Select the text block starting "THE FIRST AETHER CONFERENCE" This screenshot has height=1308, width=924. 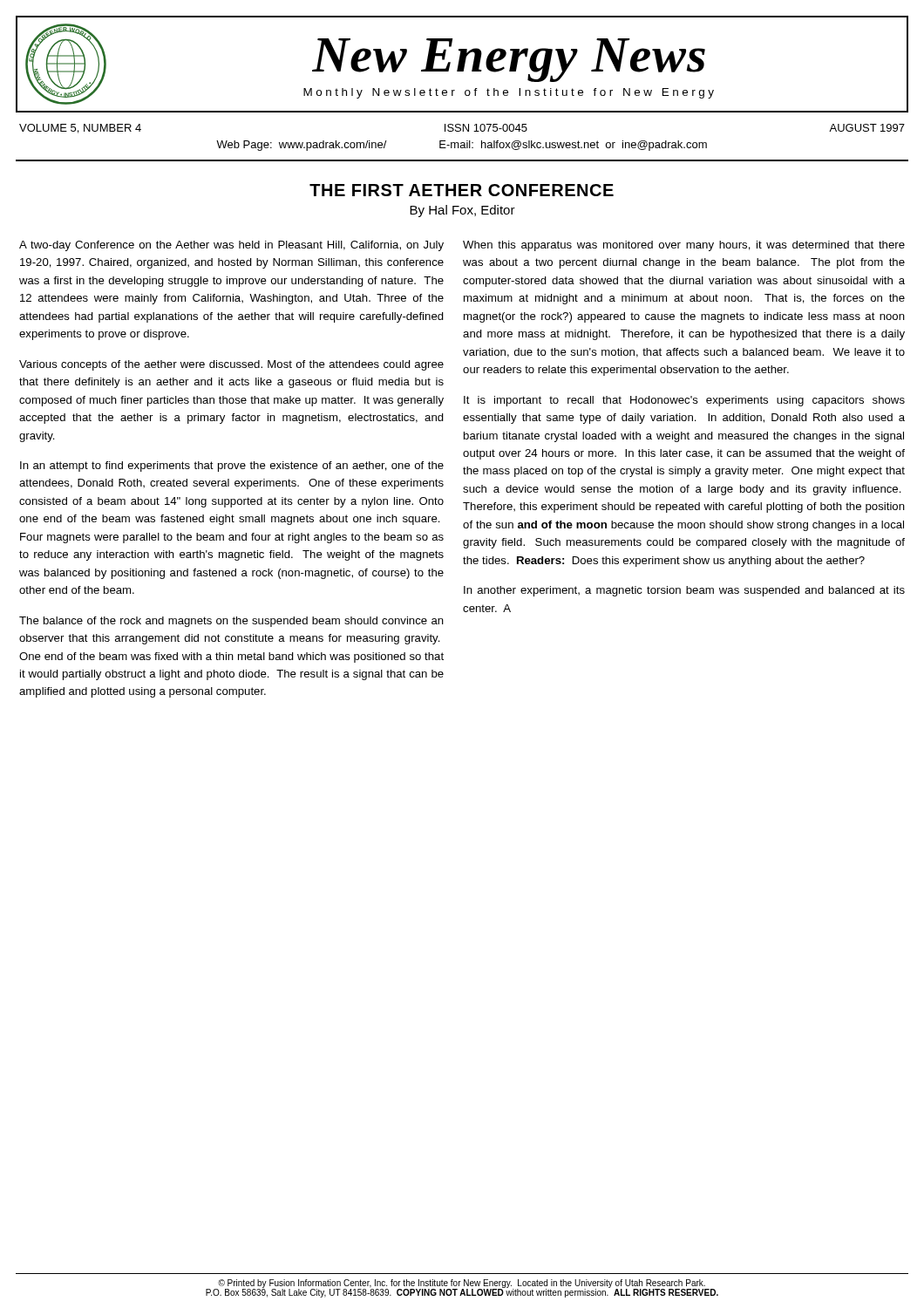(x=462, y=199)
